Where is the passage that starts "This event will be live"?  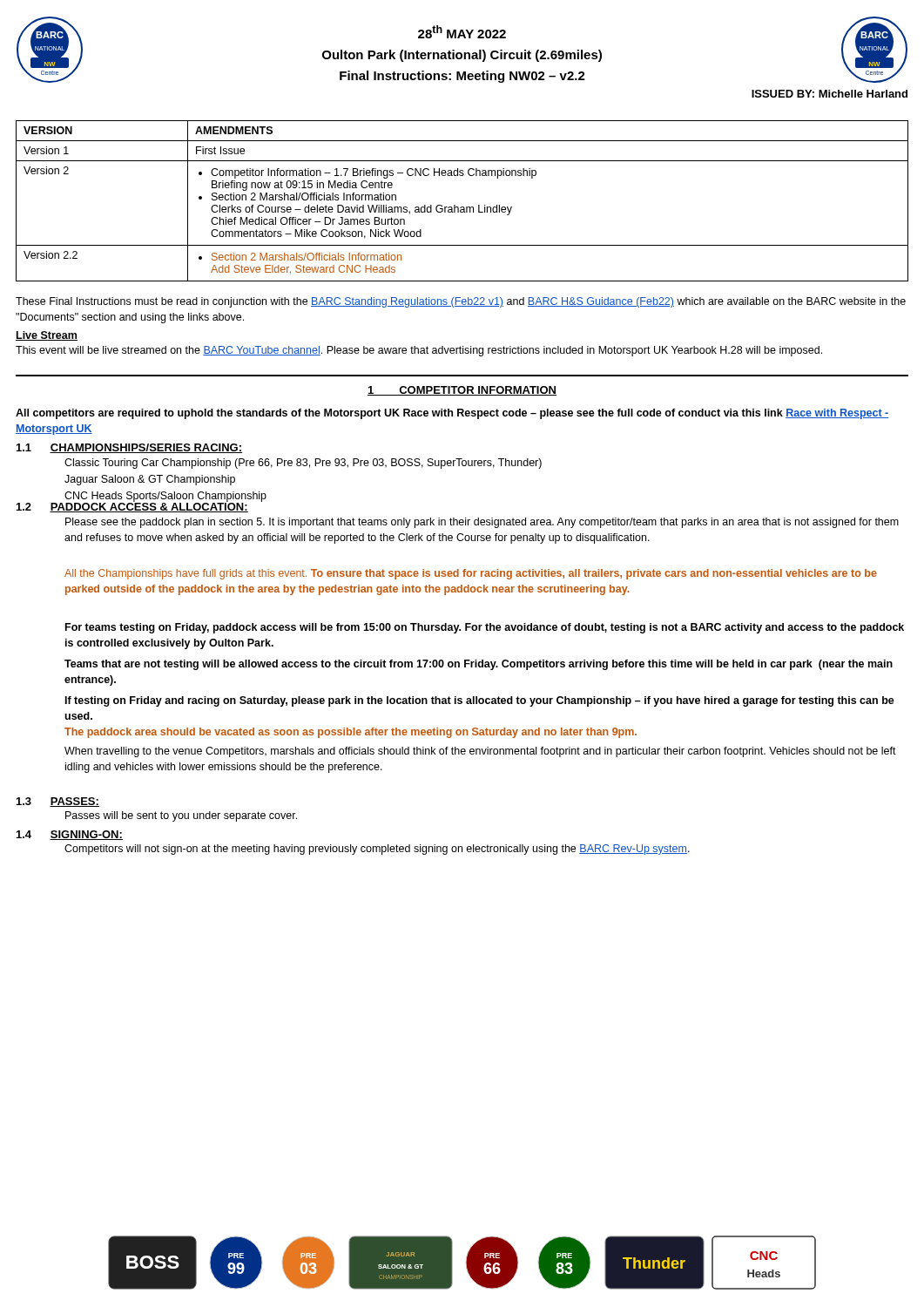[x=419, y=350]
